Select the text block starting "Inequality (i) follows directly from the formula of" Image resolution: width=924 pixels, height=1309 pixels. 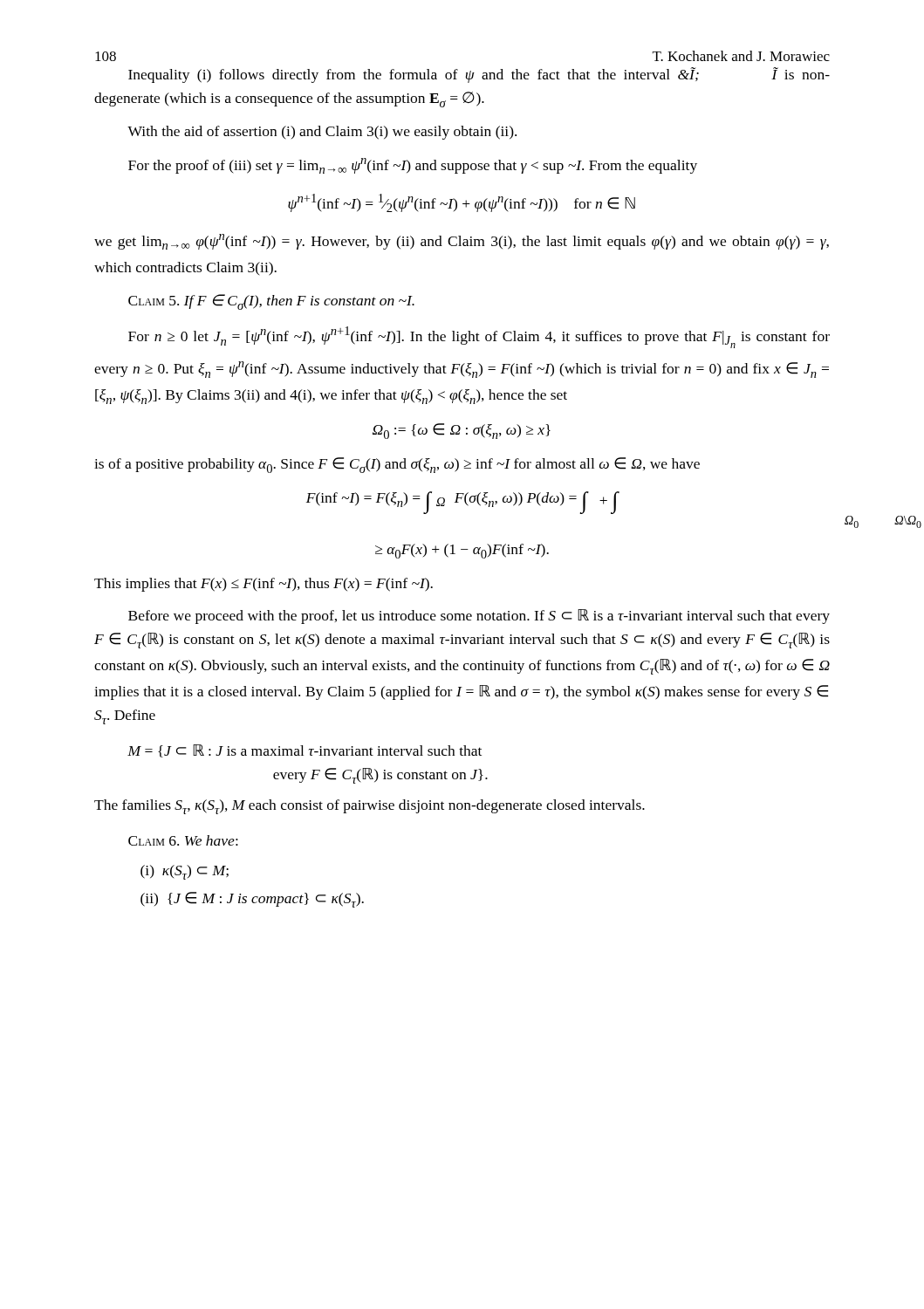(x=462, y=86)
